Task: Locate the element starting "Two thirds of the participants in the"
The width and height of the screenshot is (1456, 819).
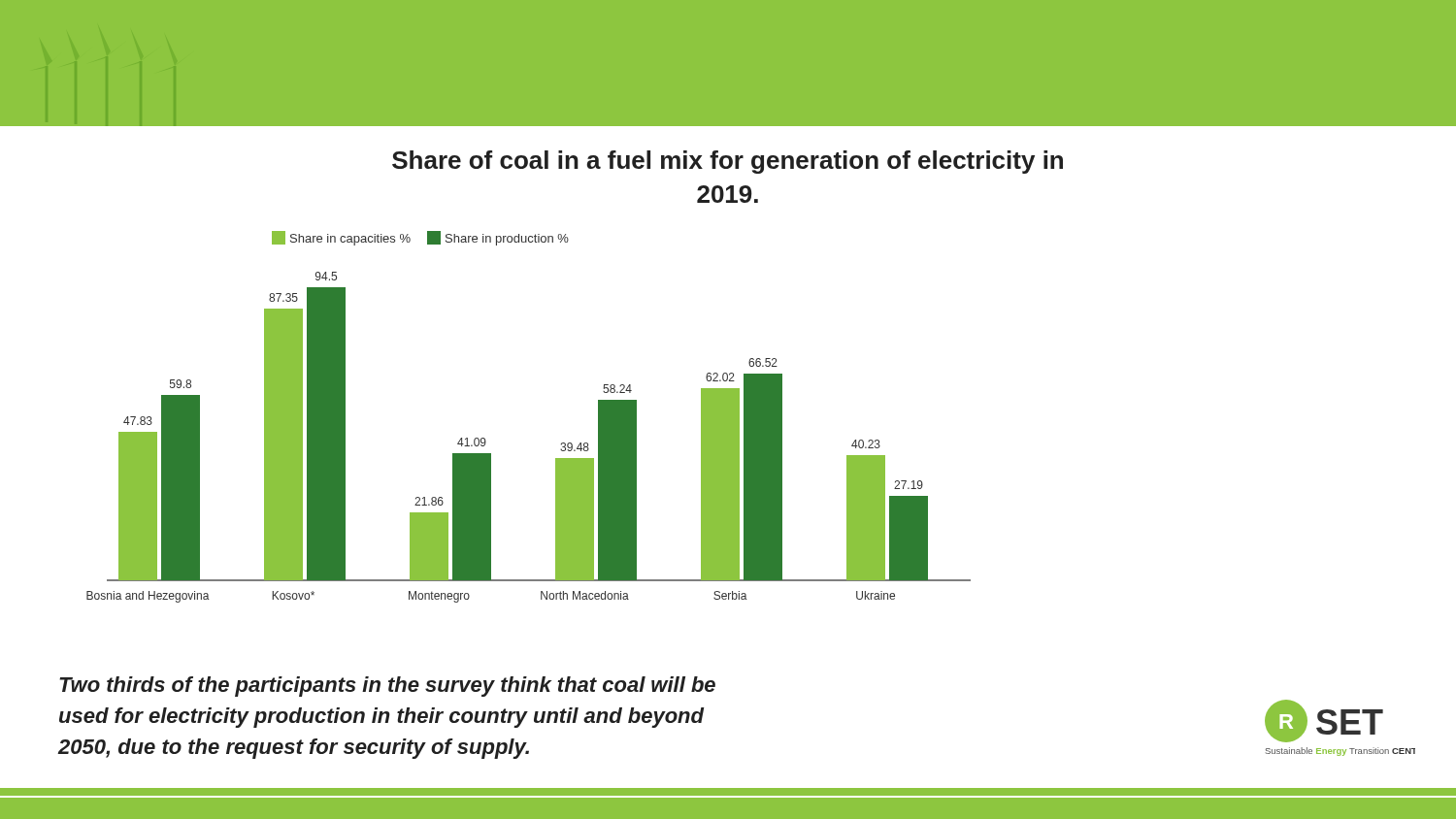Action: [x=568, y=716]
